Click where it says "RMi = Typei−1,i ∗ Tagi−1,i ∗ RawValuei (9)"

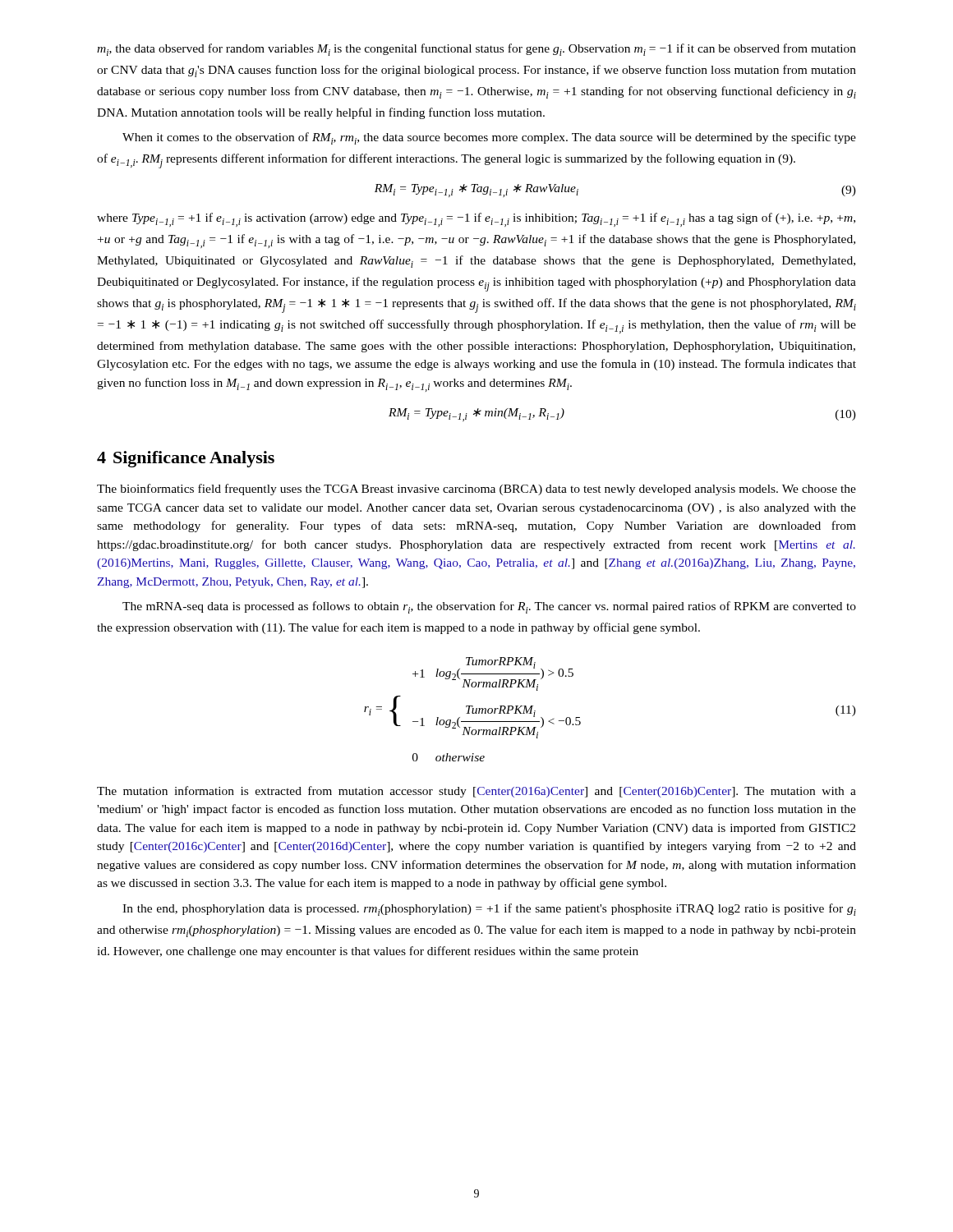tap(480, 190)
